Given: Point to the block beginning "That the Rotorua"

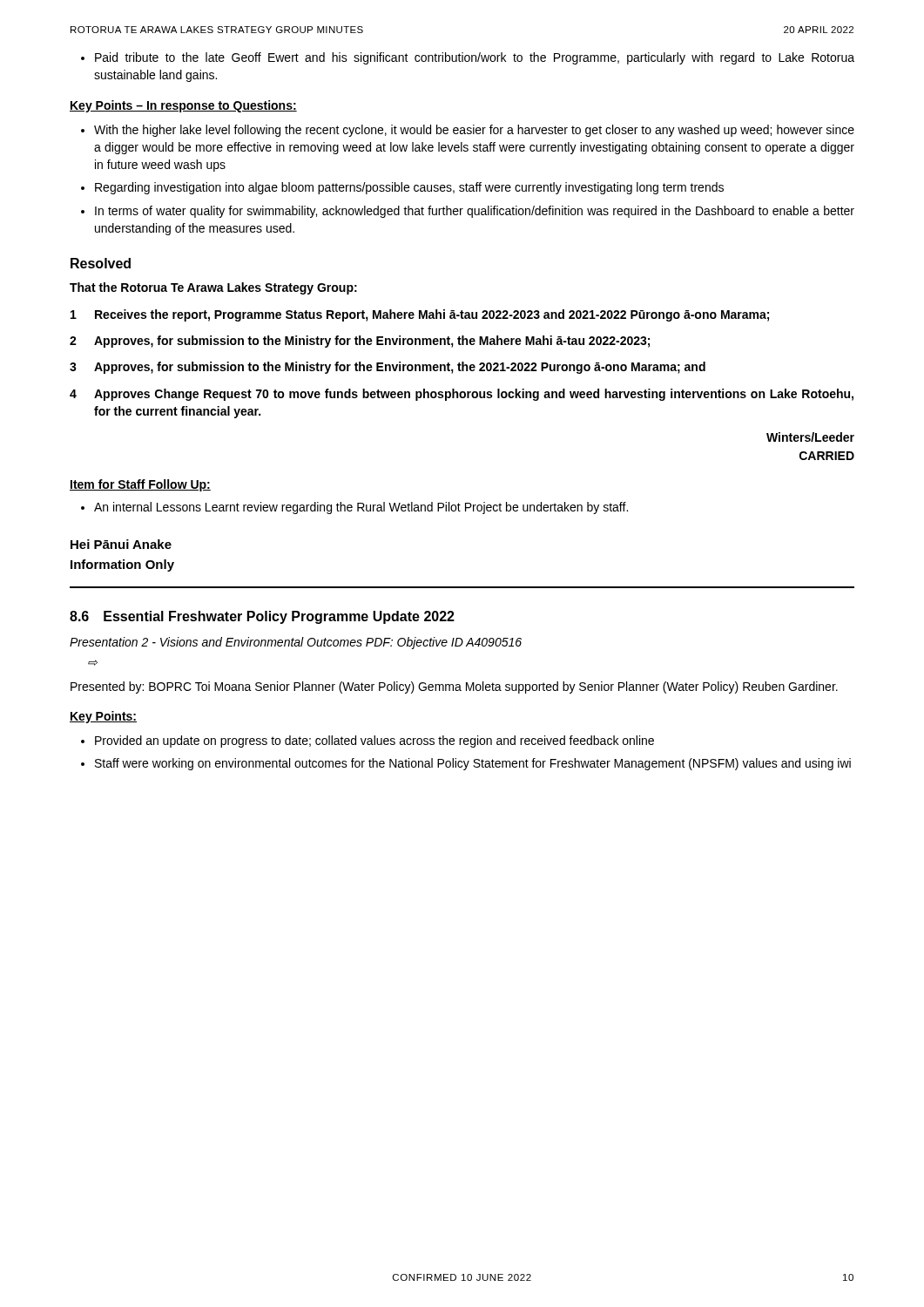Looking at the screenshot, I should click(x=214, y=288).
